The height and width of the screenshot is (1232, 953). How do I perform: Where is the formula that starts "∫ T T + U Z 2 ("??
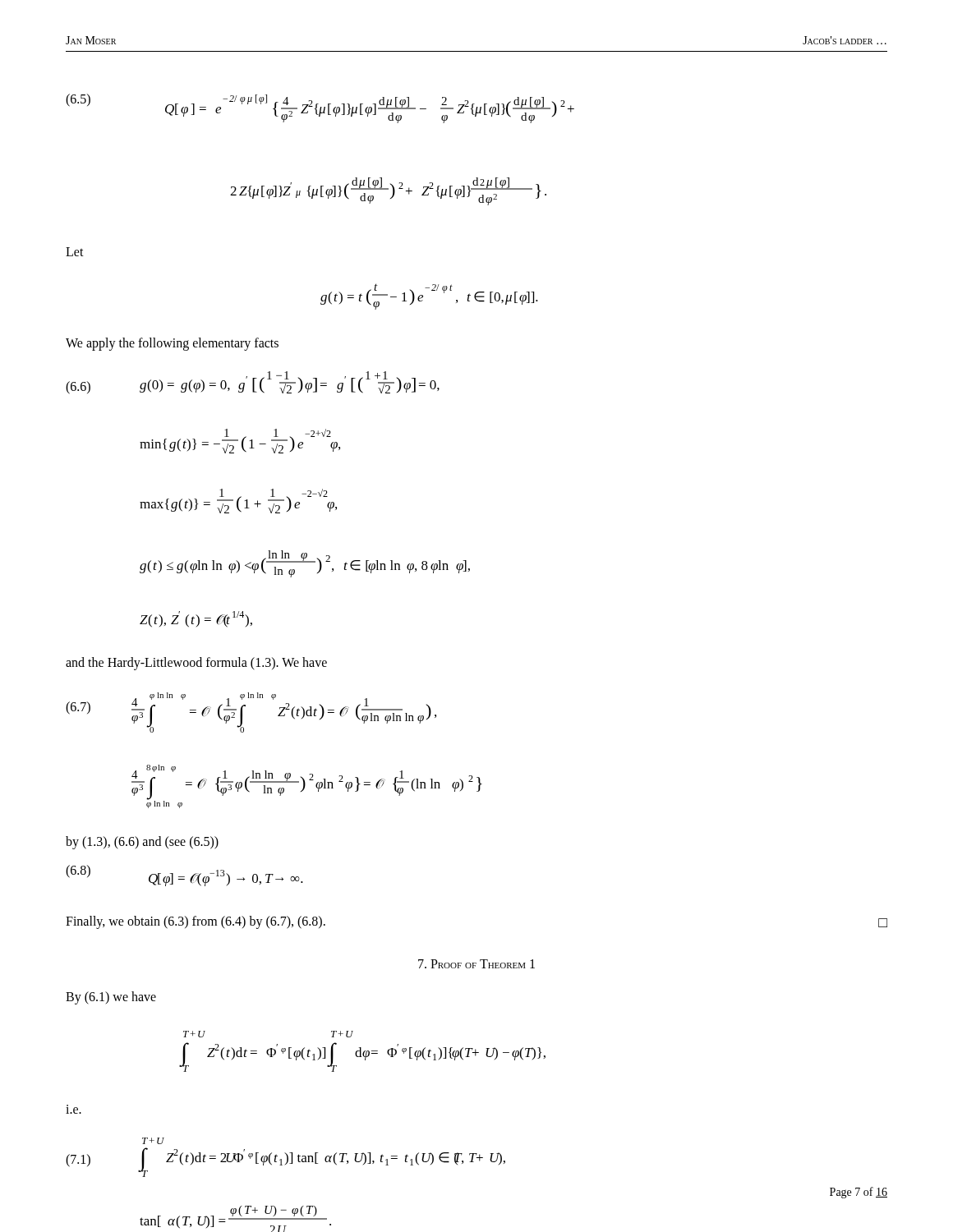(x=476, y=1051)
